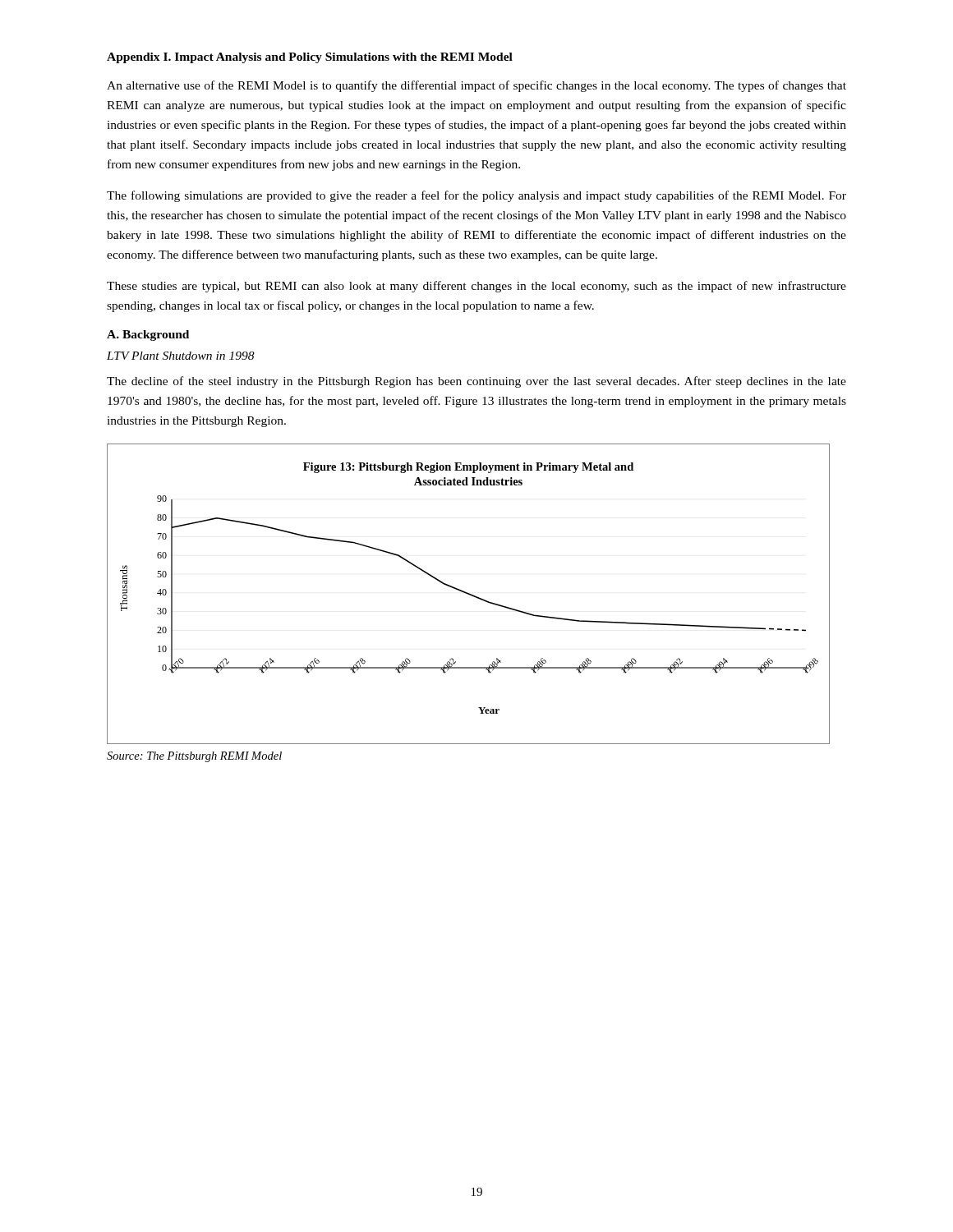Click on the passage starting "Source: The Pittsburgh REMI Model"
Screen dimensions: 1232x953
(194, 756)
